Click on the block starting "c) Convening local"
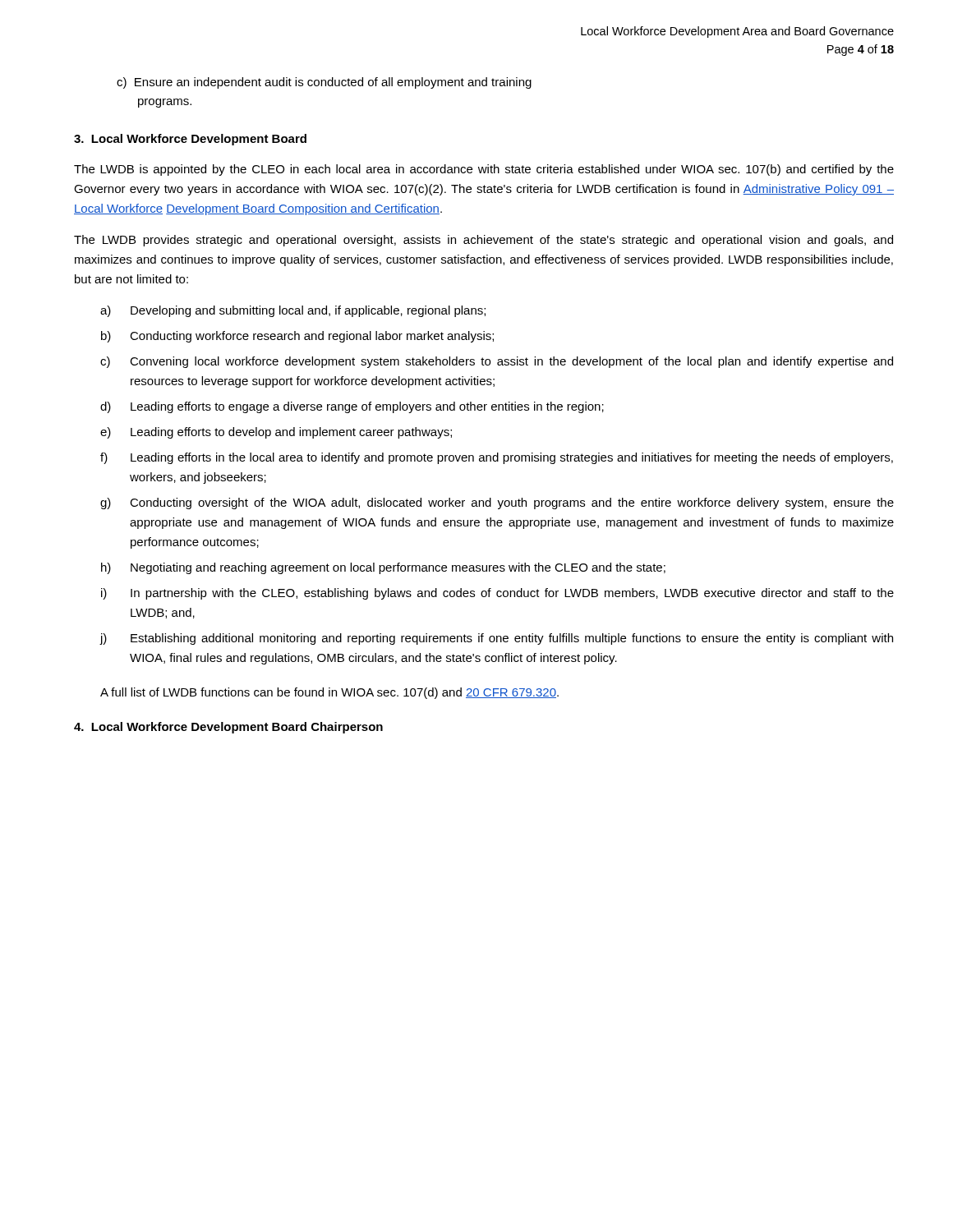 484,371
